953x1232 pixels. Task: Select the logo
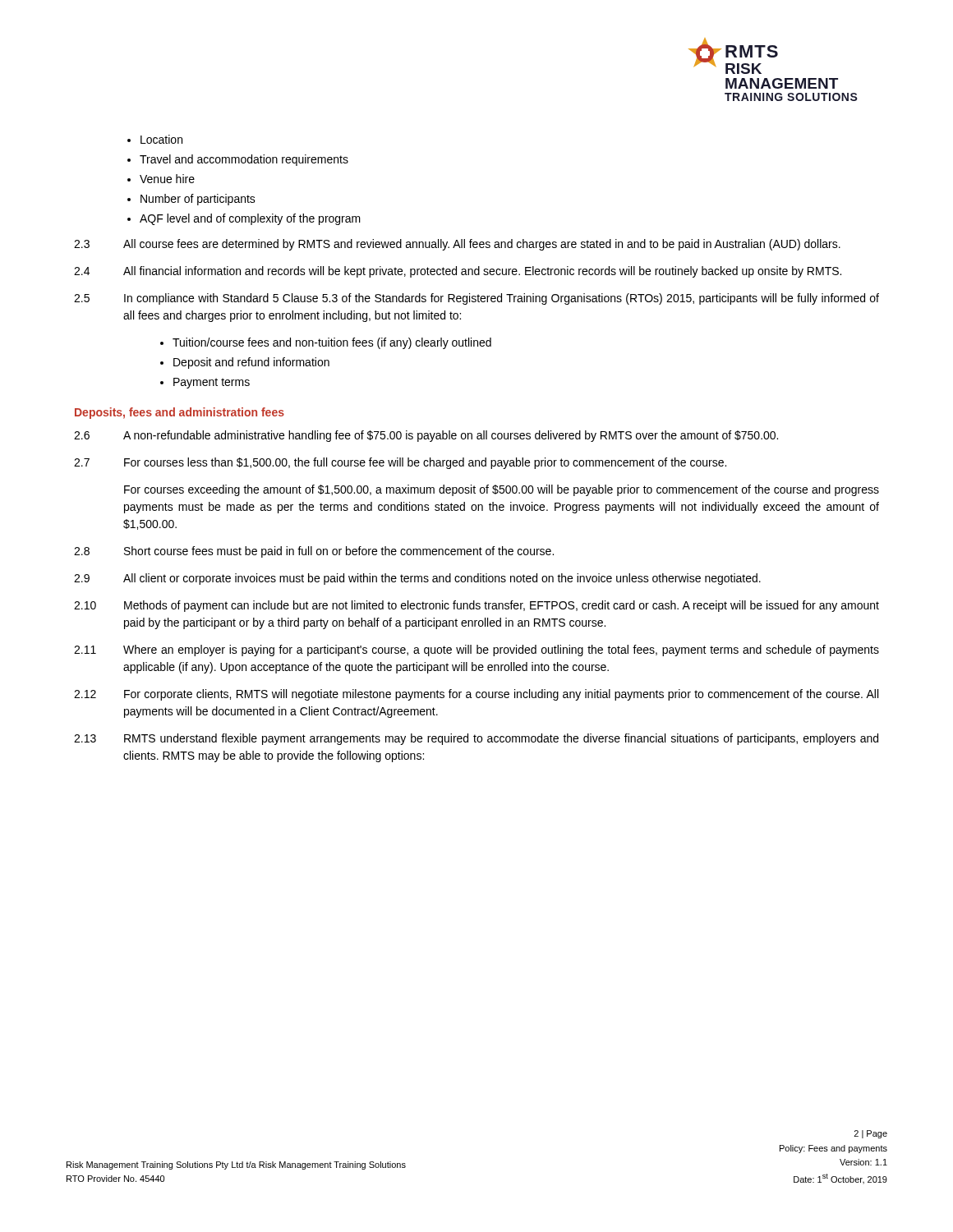point(780,71)
